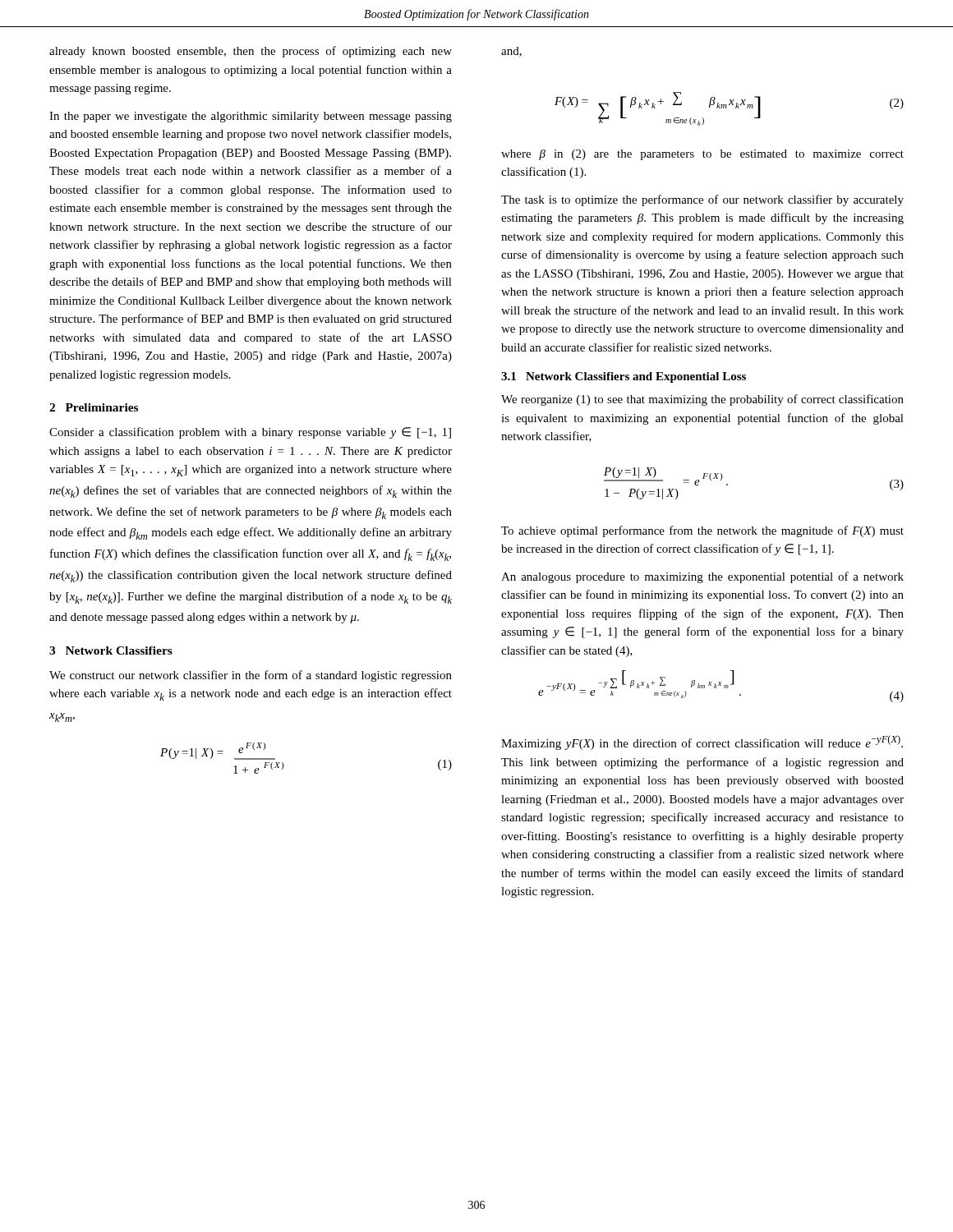Locate the block starting "Consider a classification problem with"
This screenshot has height=1232, width=953.
pyautogui.click(x=251, y=525)
